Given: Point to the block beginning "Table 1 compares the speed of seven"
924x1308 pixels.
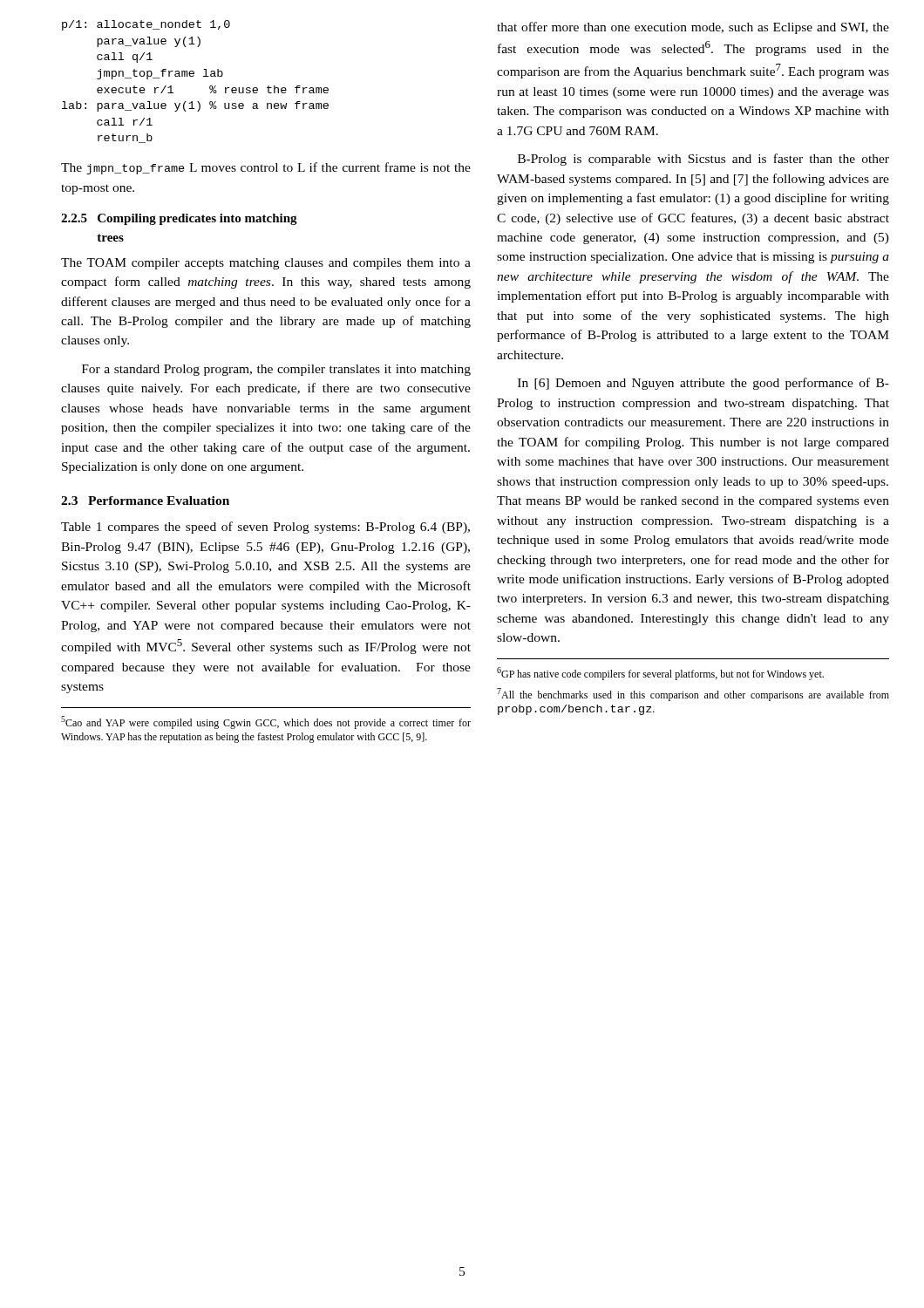Looking at the screenshot, I should 266,606.
